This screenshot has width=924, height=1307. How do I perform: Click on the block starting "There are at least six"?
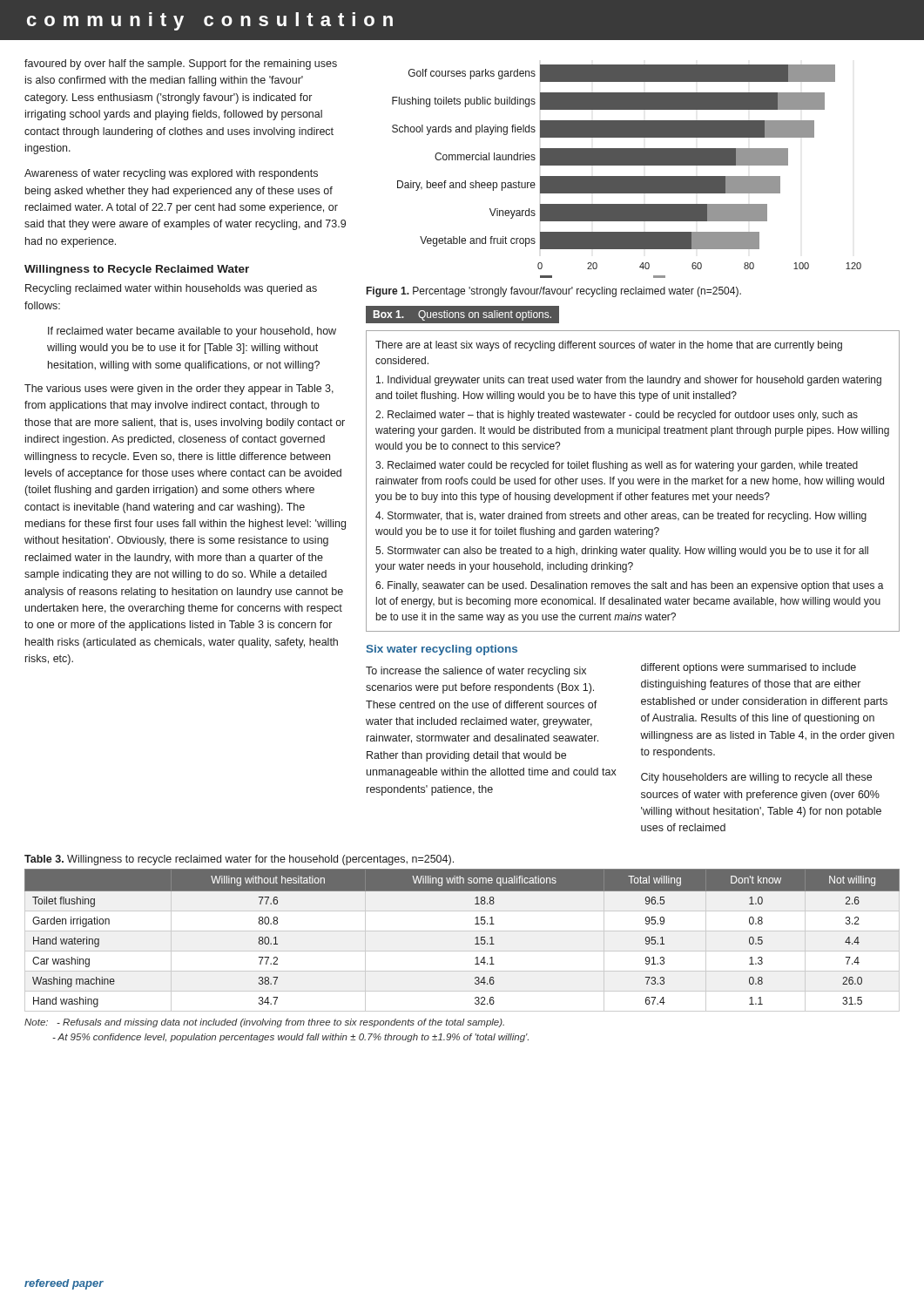coord(633,481)
